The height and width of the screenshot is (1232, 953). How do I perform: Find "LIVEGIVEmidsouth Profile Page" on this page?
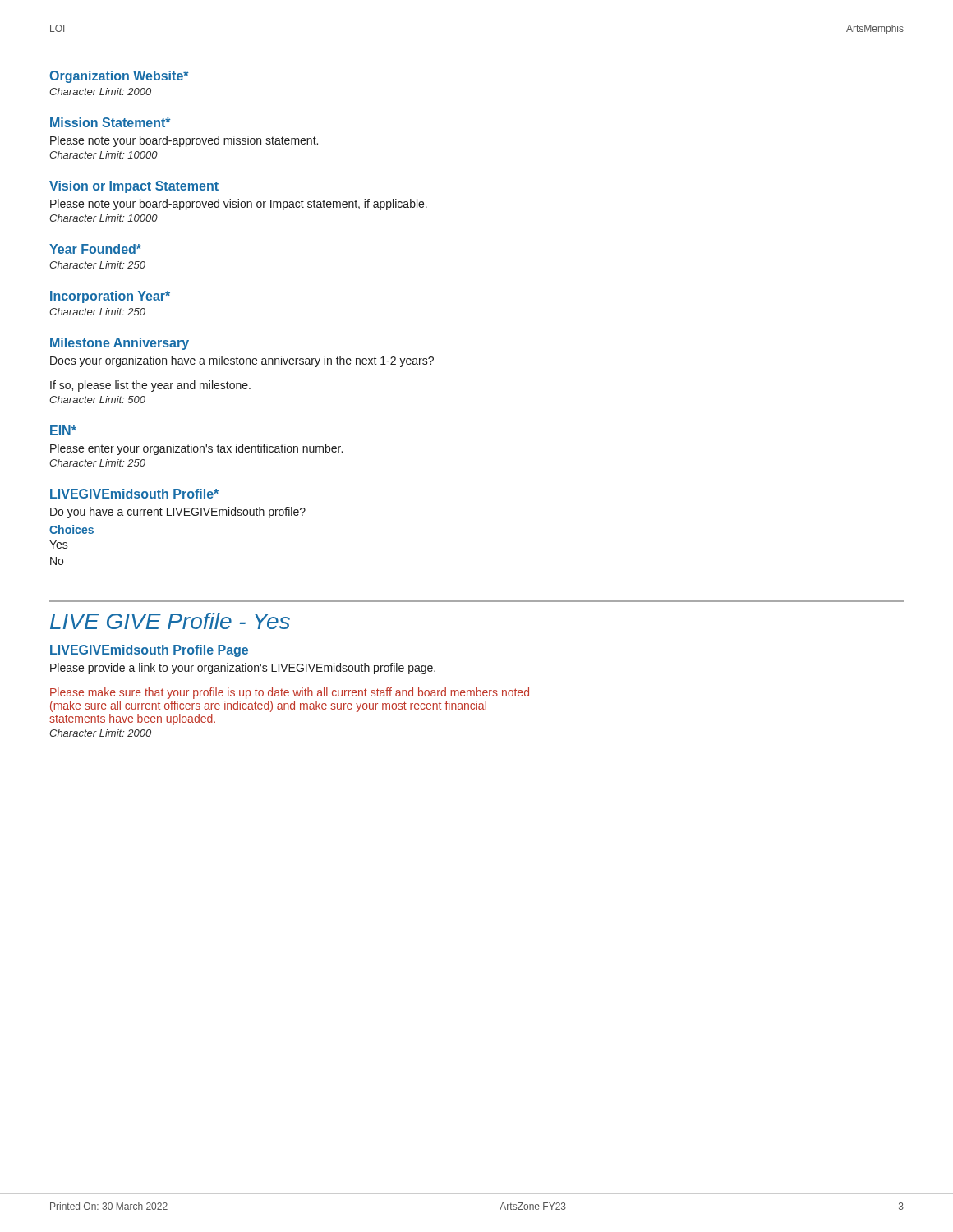tap(149, 650)
